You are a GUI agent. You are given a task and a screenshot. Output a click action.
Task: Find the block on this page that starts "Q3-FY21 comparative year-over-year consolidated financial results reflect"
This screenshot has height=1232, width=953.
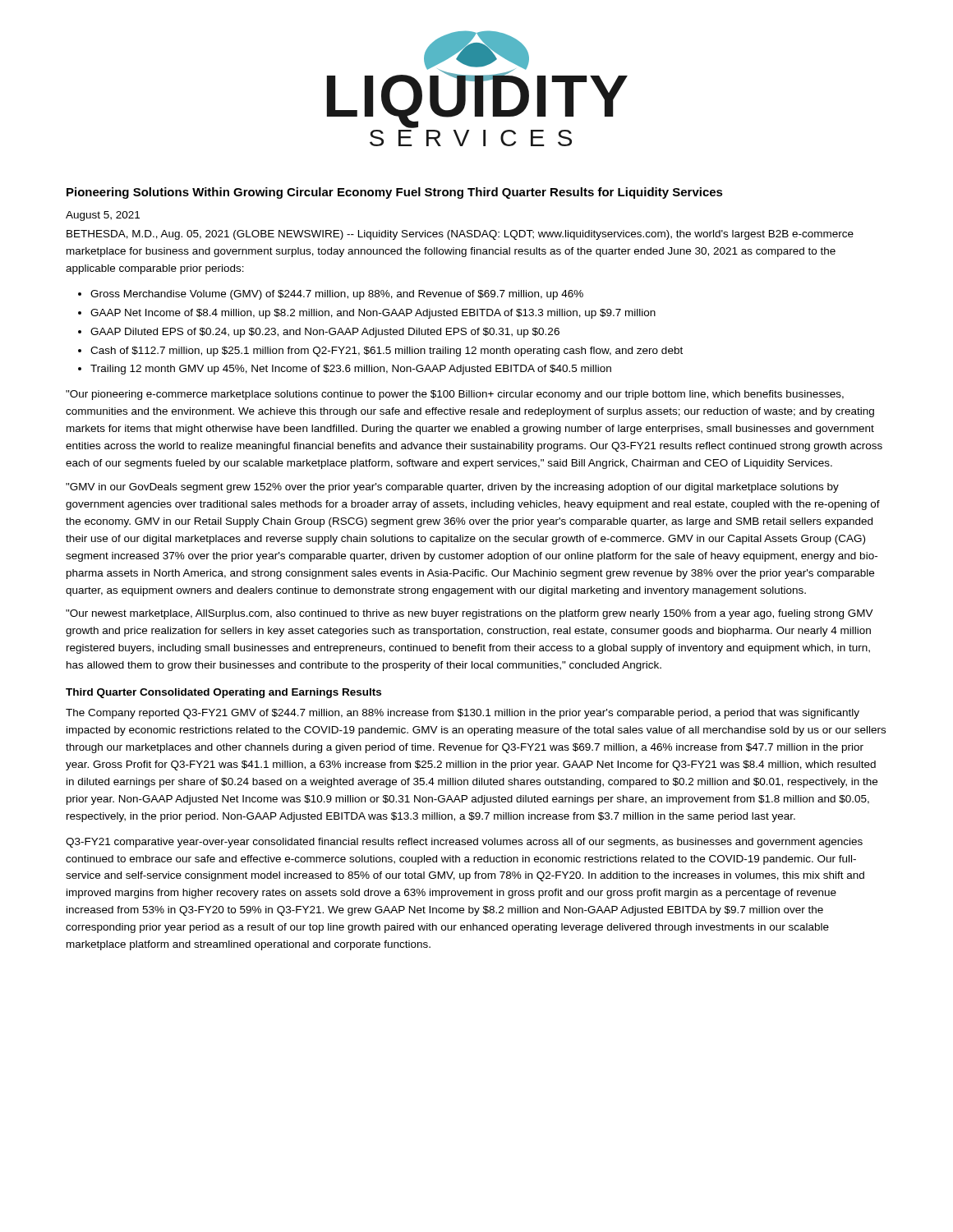click(x=465, y=893)
